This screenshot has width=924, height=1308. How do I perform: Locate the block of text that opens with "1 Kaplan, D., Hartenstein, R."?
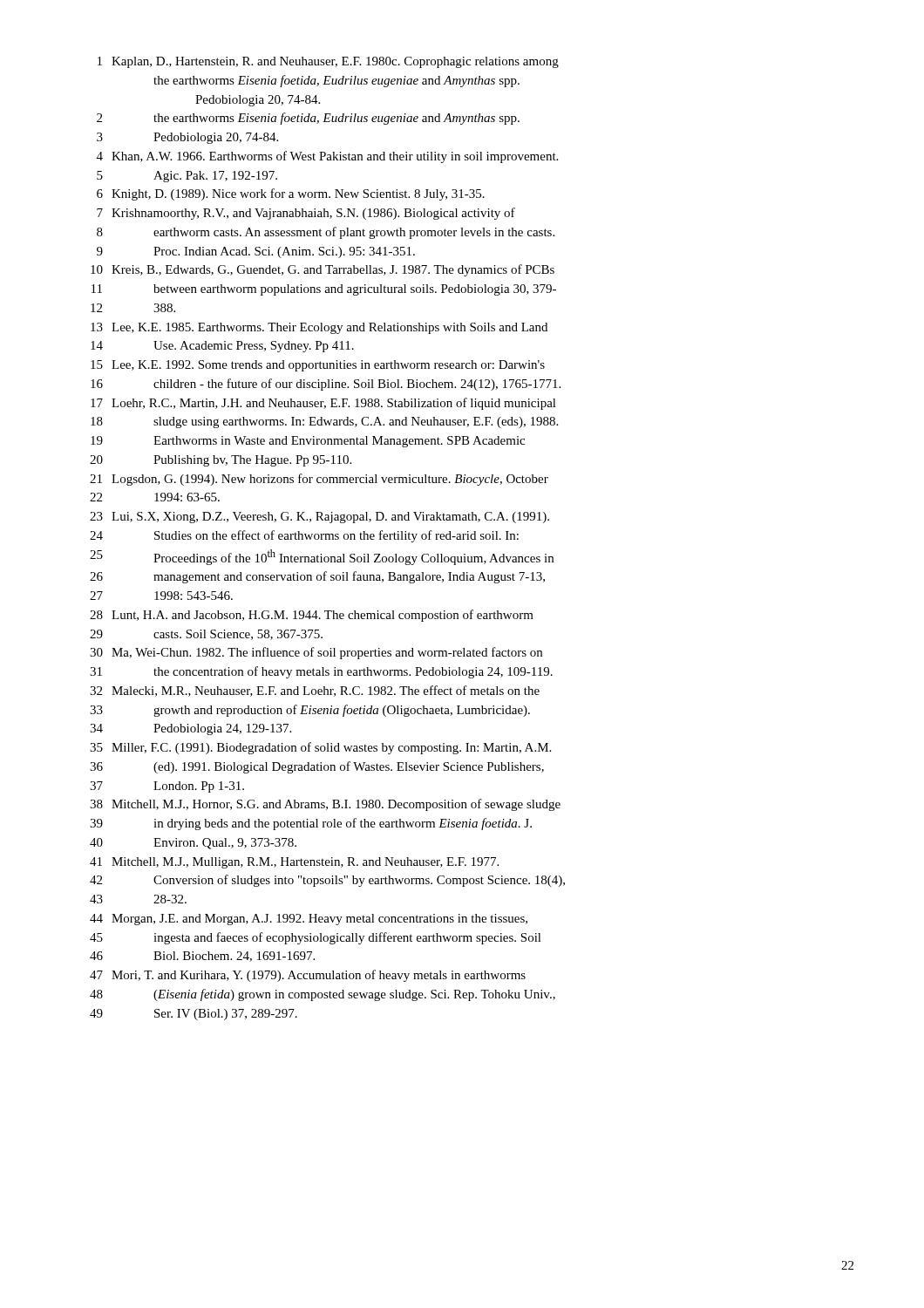pos(462,81)
